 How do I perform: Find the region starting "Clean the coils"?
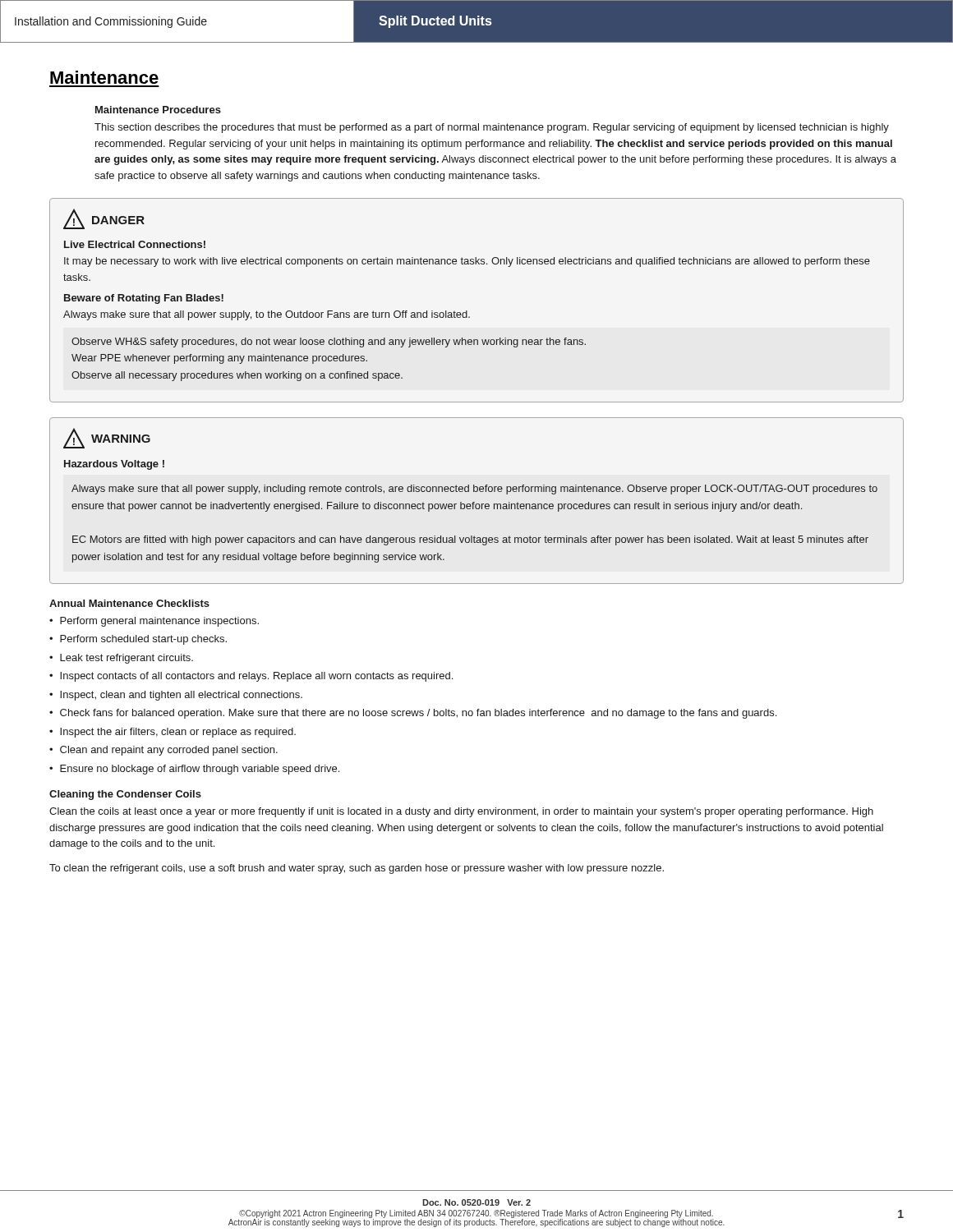466,827
